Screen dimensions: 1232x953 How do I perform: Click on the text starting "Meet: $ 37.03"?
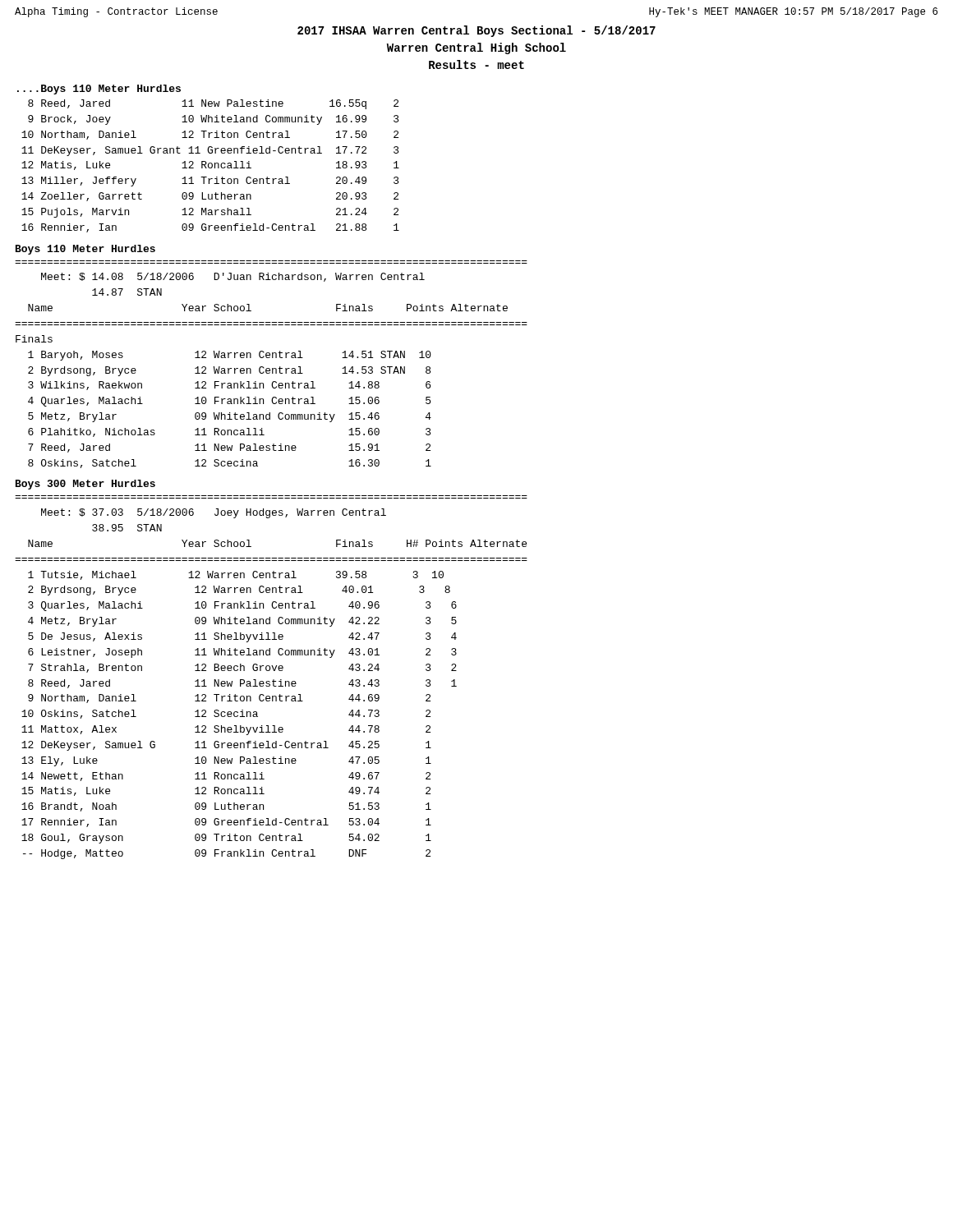pos(214,513)
